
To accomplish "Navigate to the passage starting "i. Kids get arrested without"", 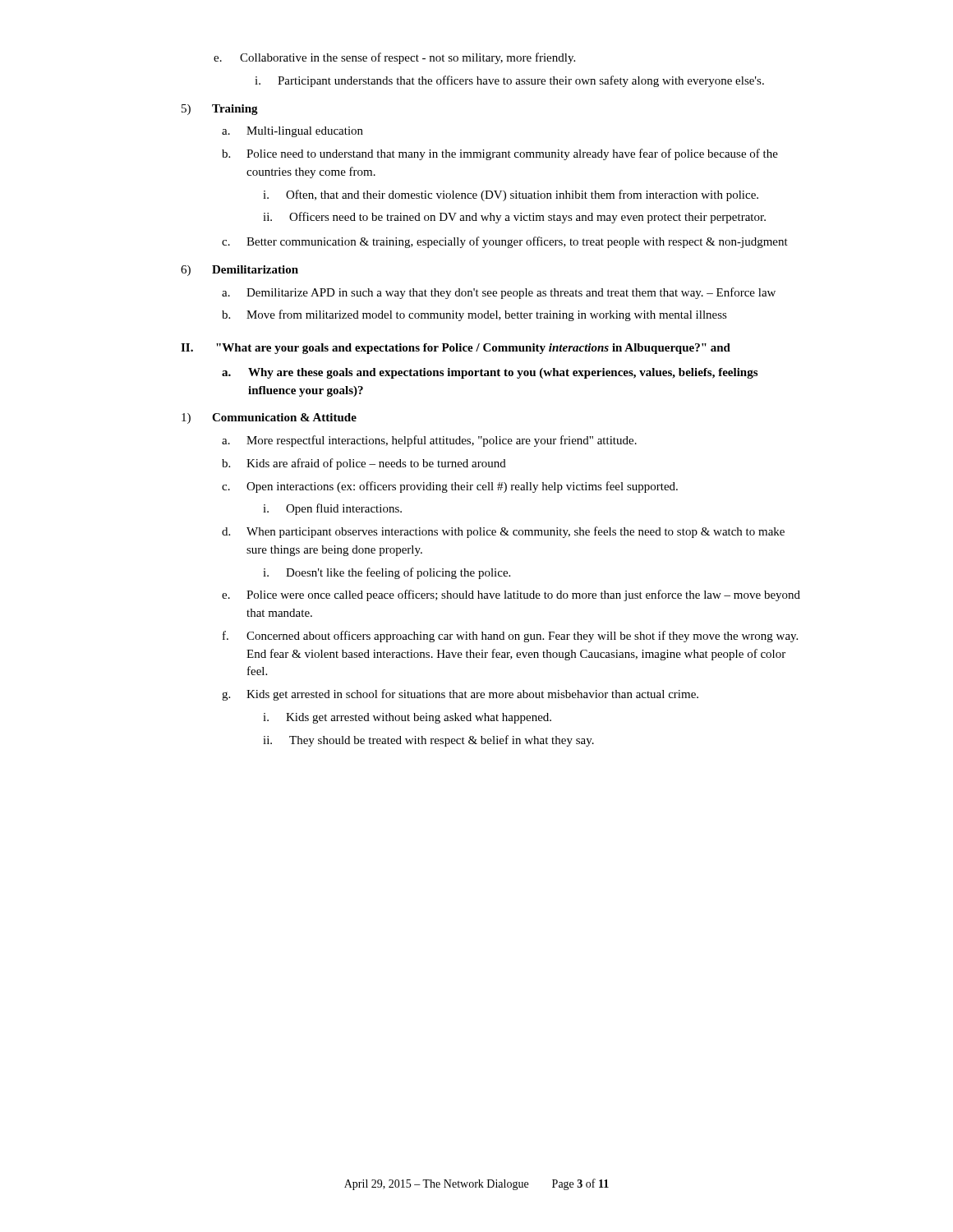I will 408,718.
